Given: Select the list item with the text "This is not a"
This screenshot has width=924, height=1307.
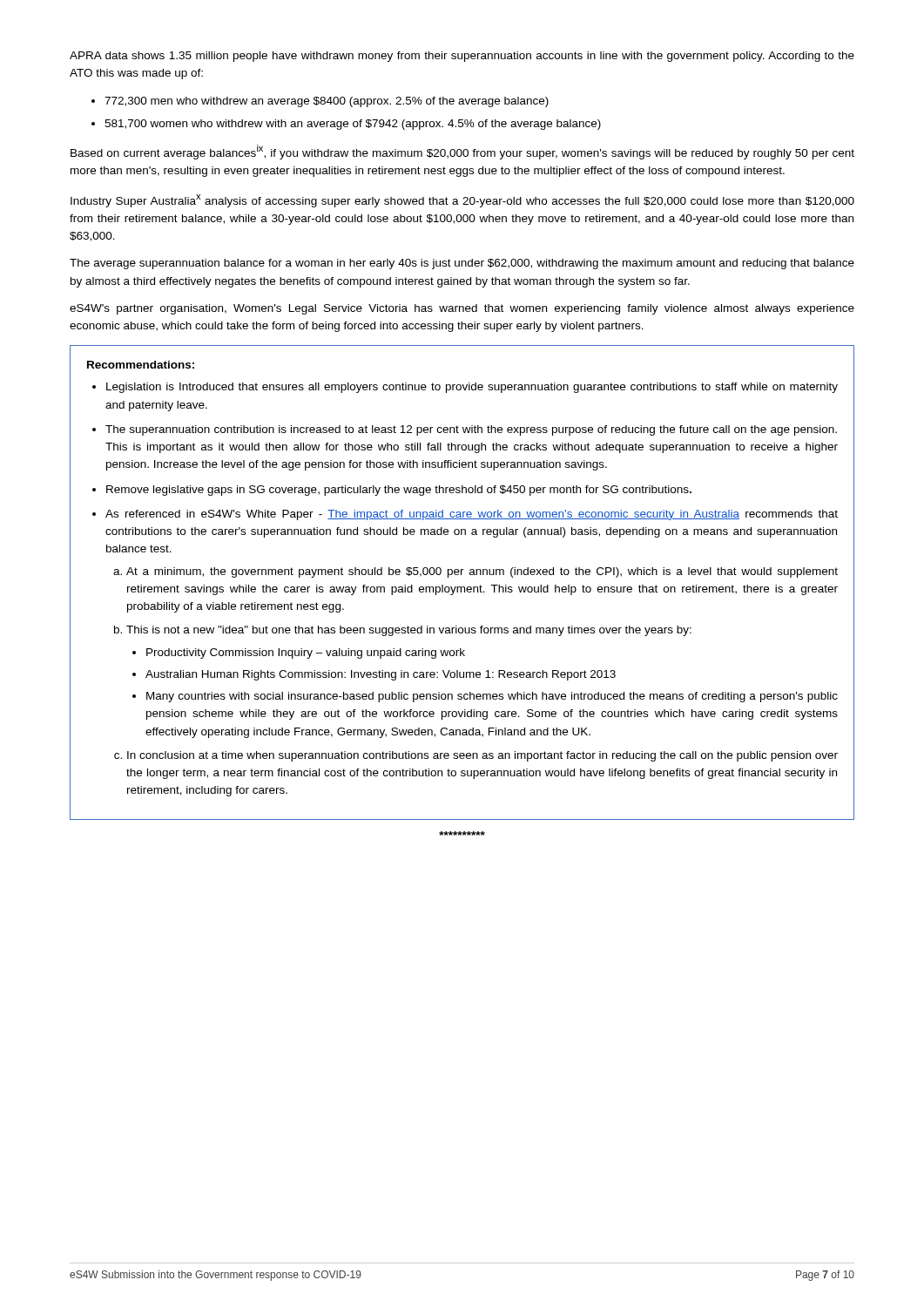Looking at the screenshot, I should [482, 682].
